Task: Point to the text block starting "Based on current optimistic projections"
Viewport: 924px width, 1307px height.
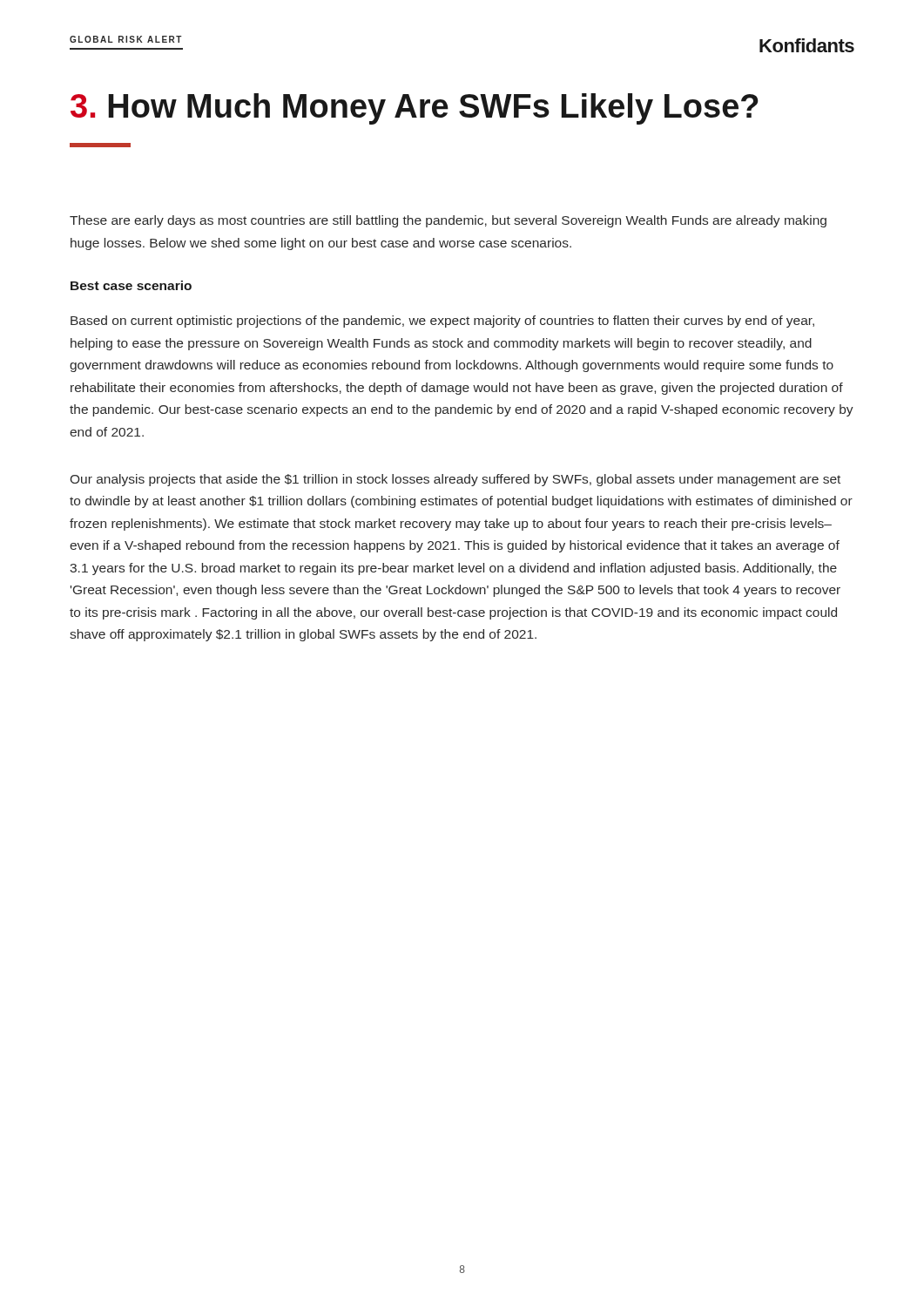Action: pos(462,376)
